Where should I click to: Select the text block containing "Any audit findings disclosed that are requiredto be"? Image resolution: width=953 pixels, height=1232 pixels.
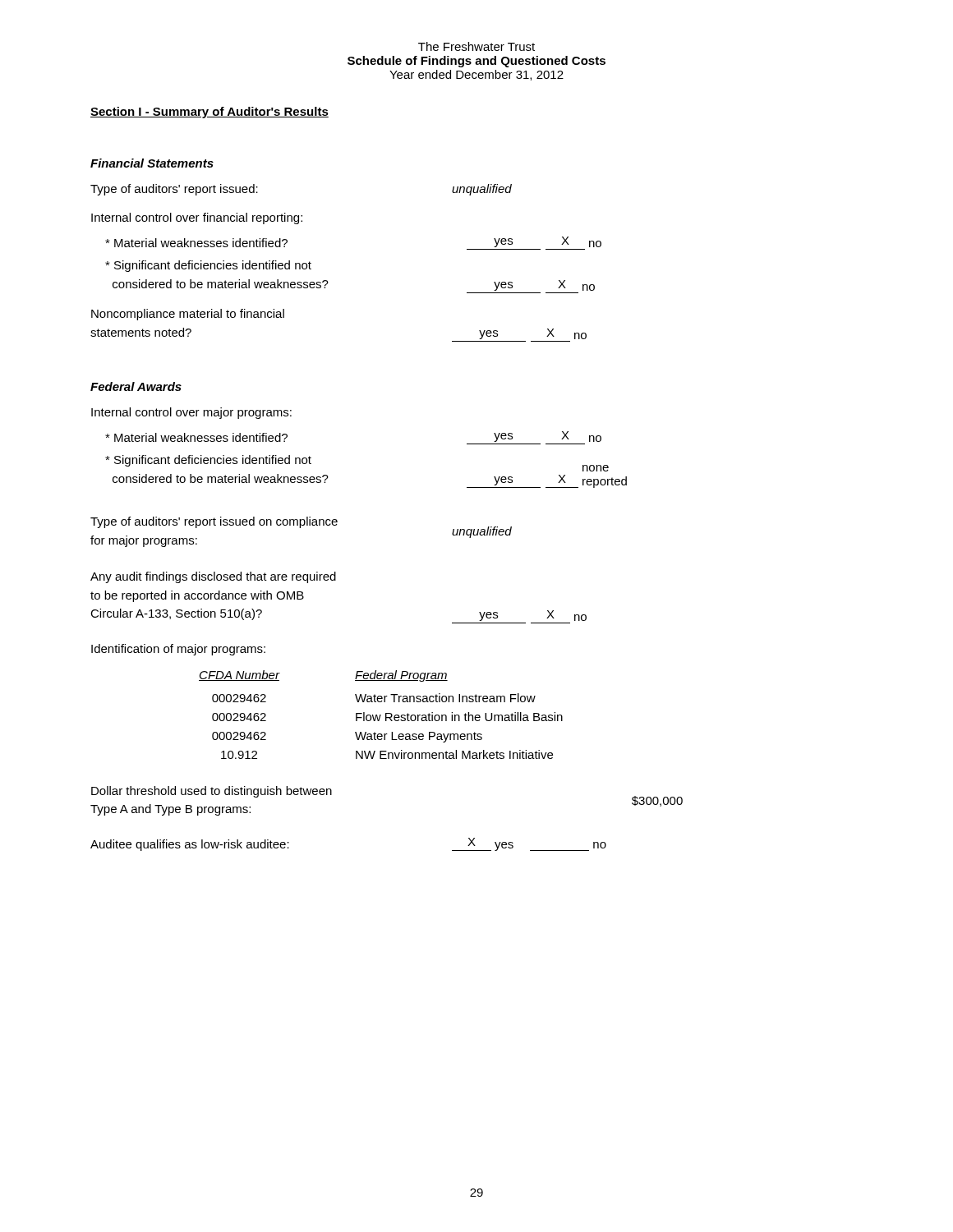point(213,577)
